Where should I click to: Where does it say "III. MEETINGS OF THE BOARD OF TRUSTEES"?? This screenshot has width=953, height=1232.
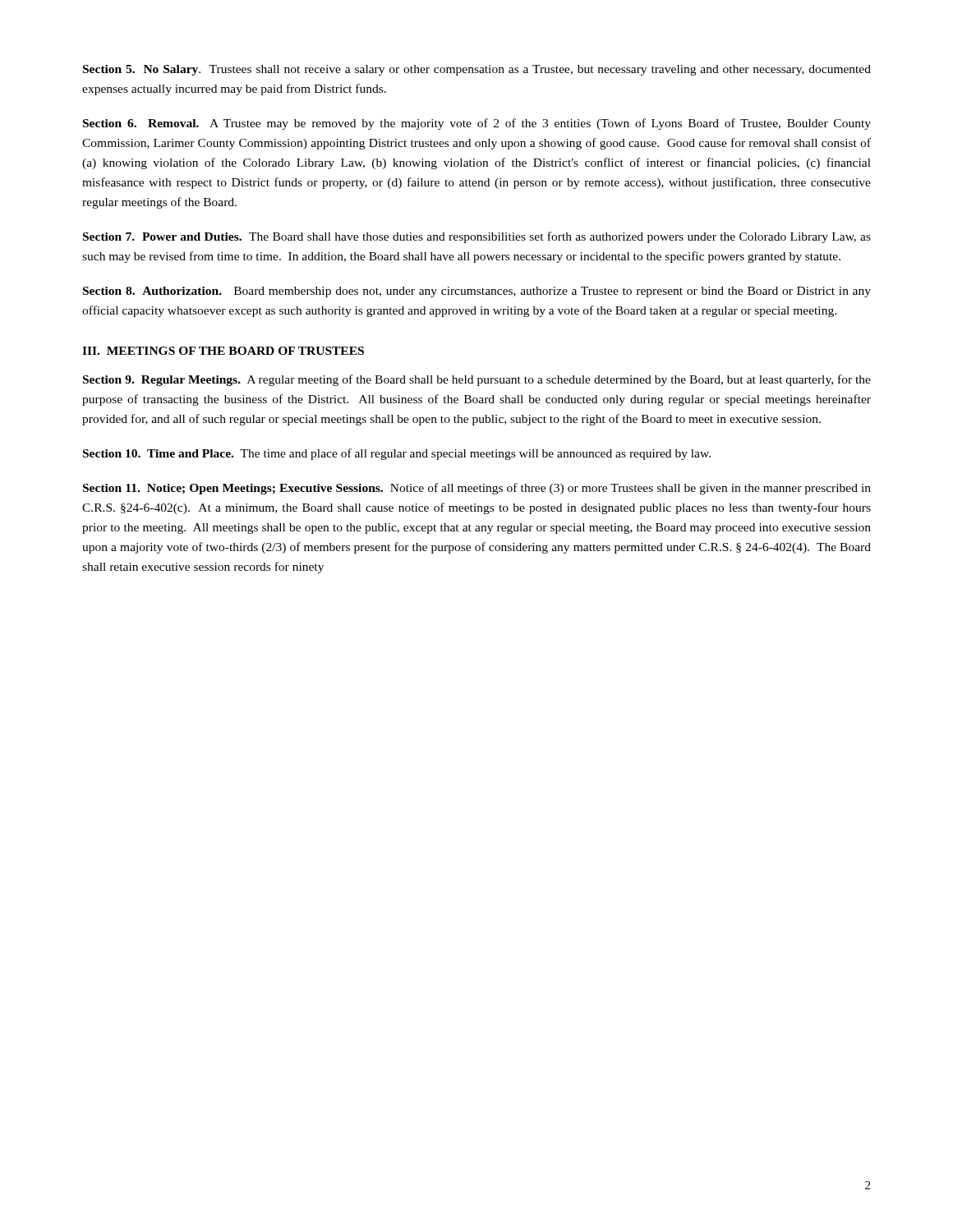pyautogui.click(x=223, y=350)
